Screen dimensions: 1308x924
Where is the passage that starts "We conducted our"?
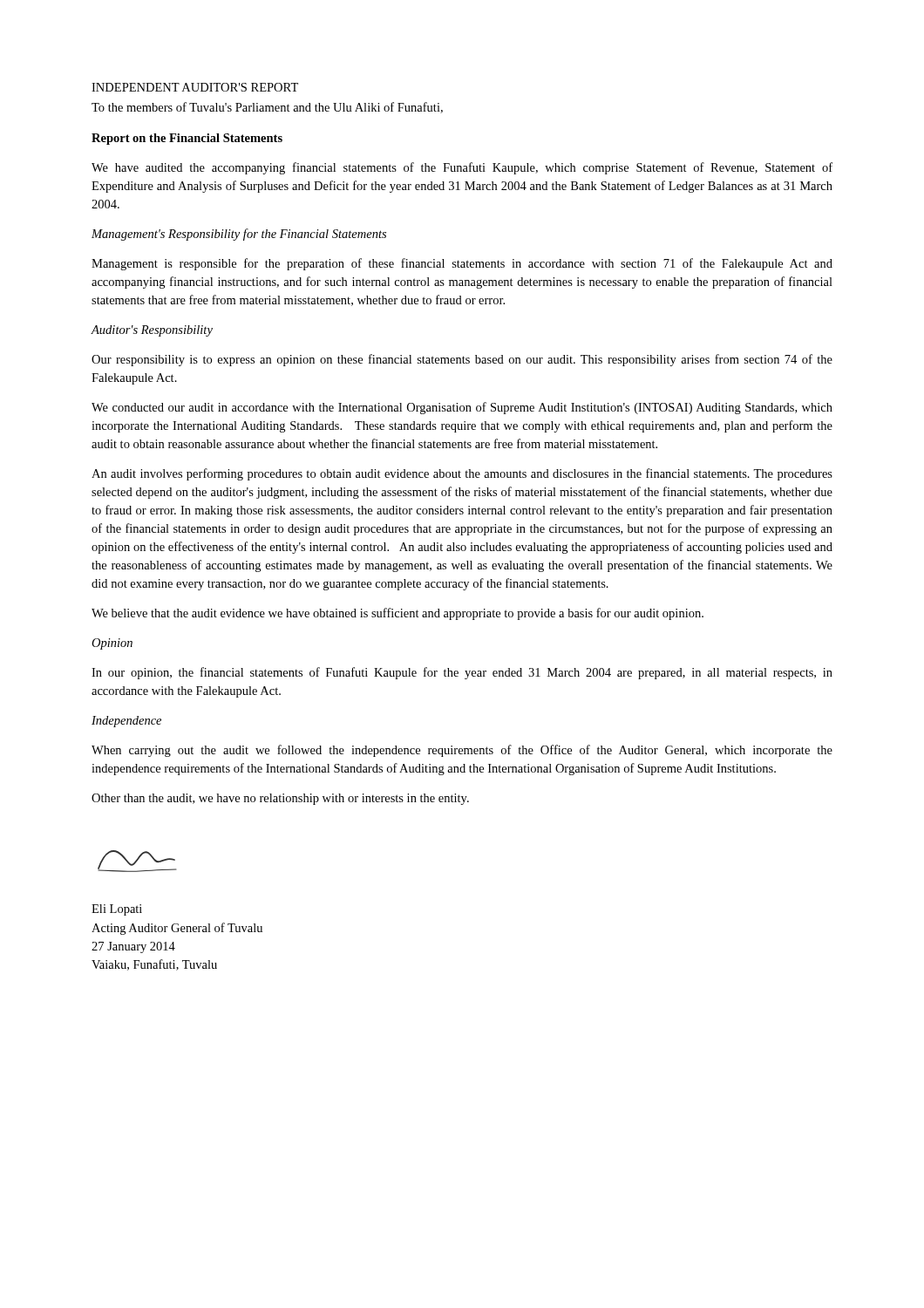462,426
